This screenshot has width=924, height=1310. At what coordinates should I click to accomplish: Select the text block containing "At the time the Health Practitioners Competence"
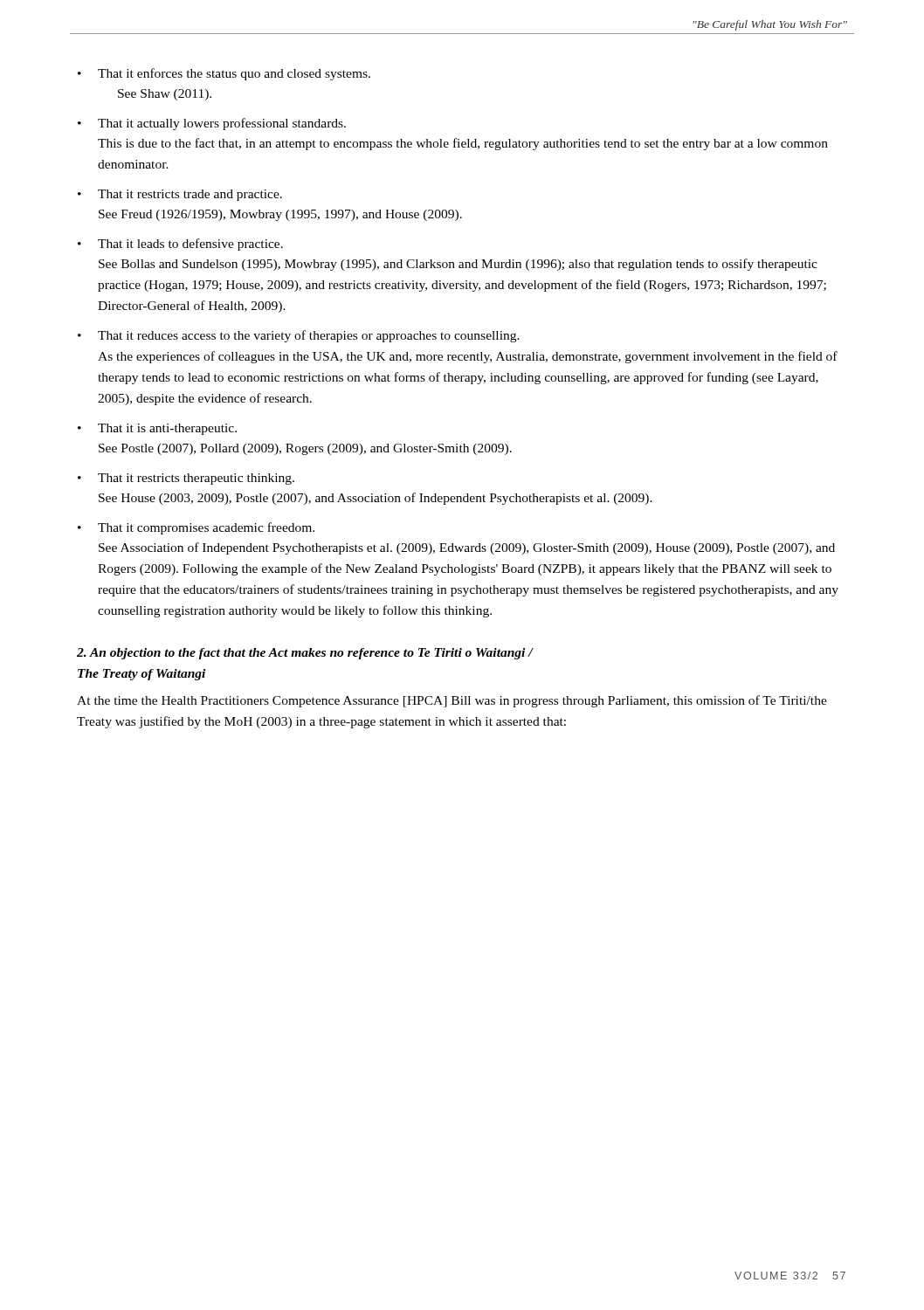452,710
